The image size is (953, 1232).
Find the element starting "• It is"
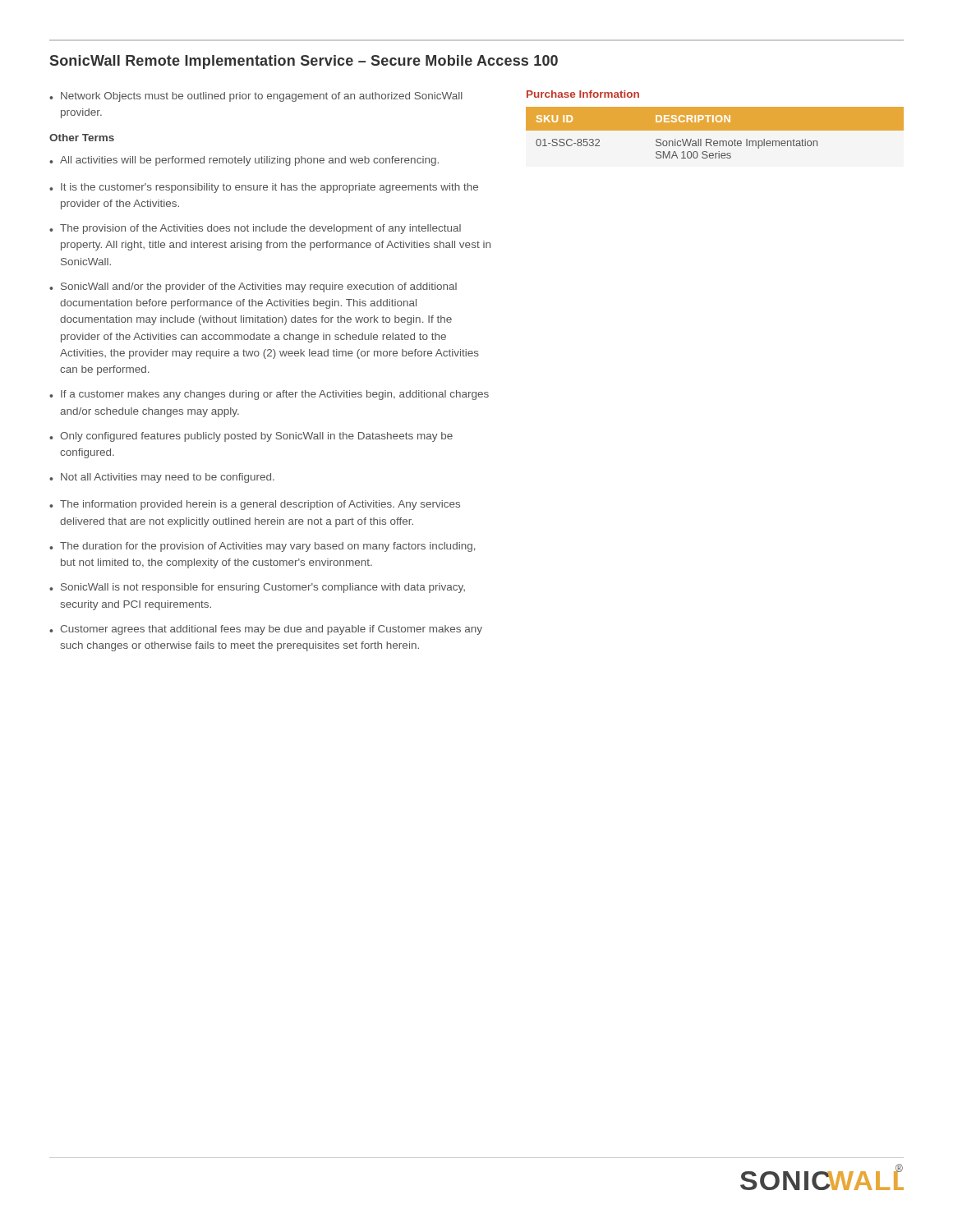(x=271, y=195)
